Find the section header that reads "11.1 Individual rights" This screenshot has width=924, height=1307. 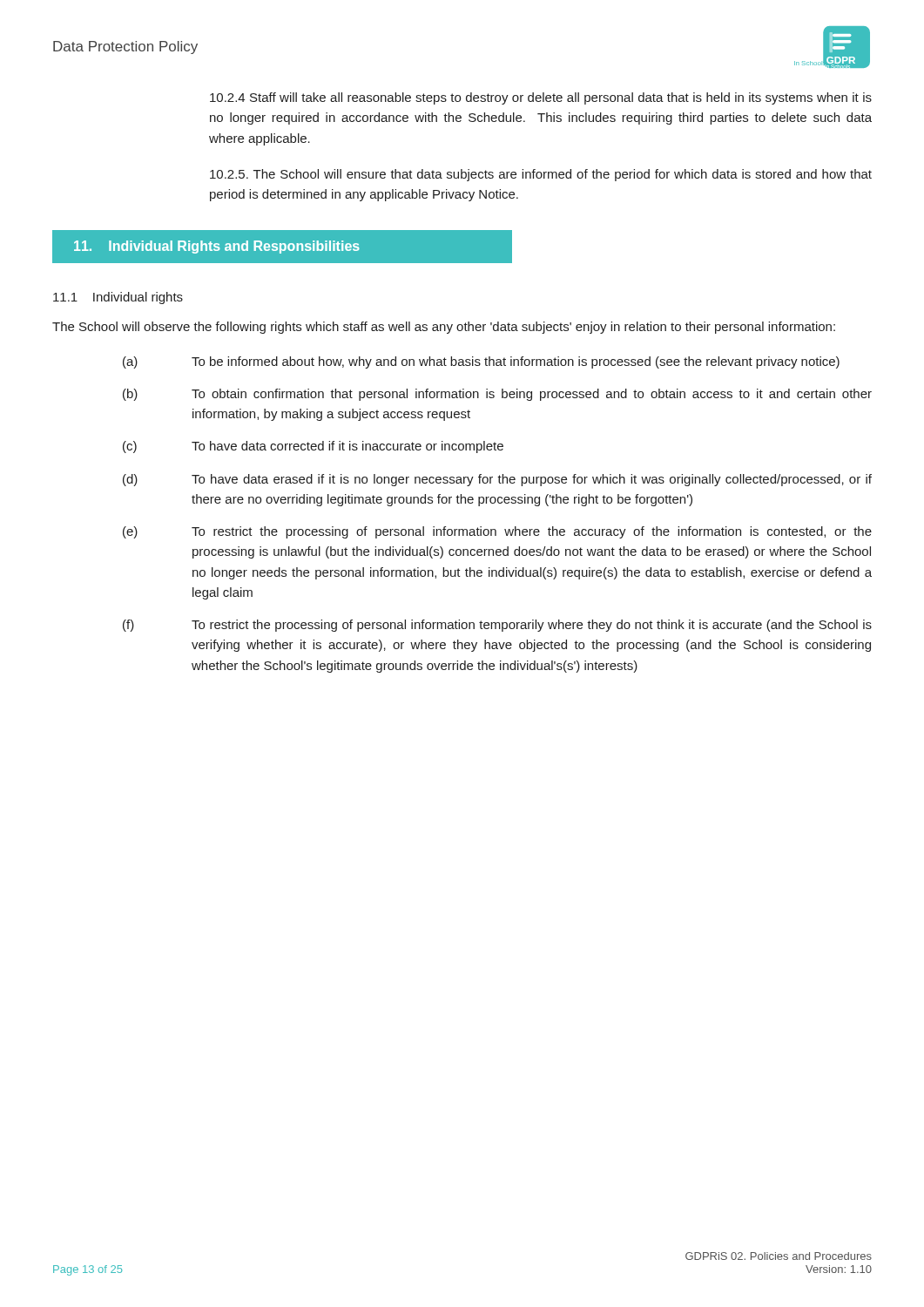(118, 297)
